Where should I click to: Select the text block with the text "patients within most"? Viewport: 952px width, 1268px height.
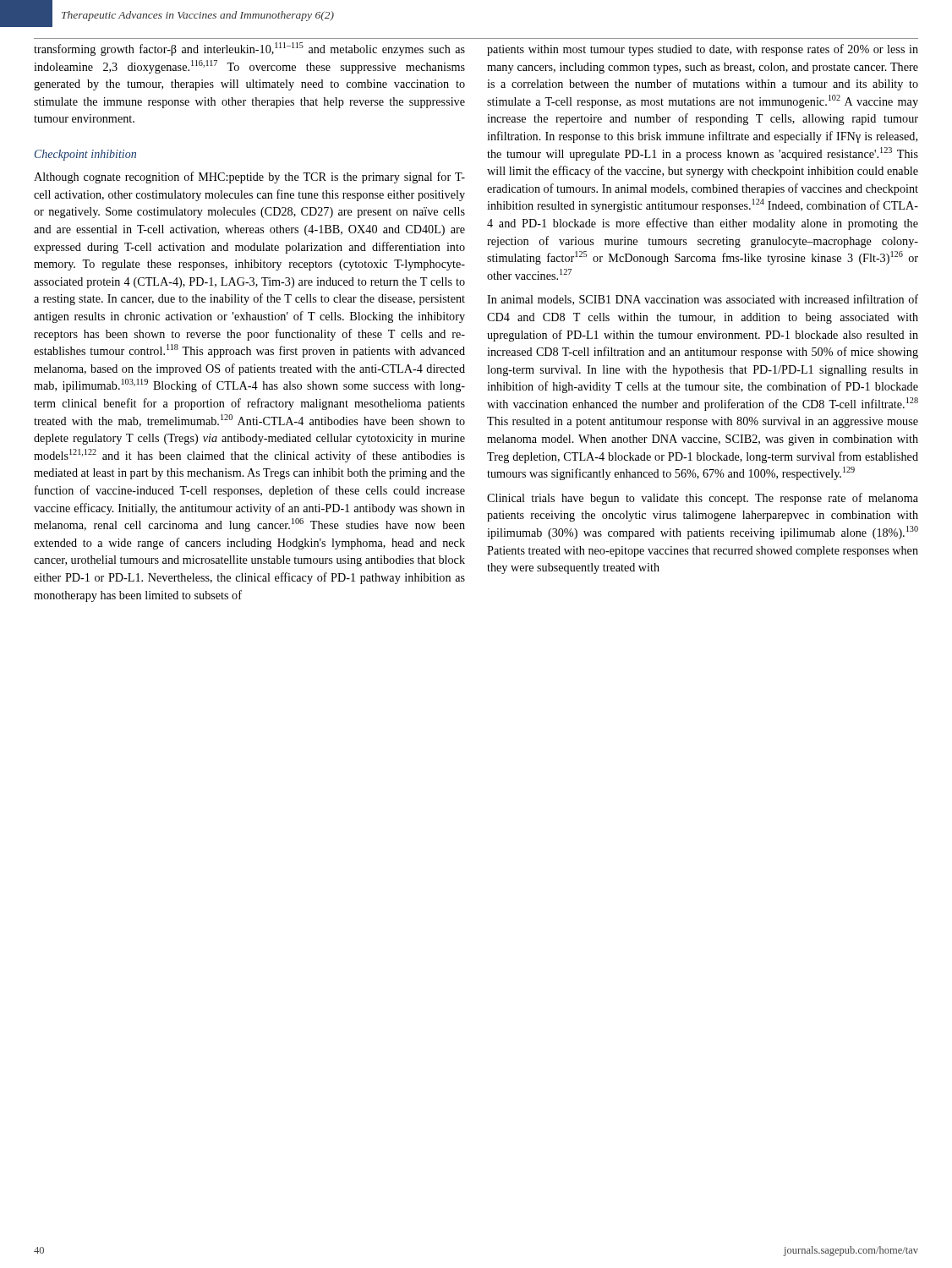[703, 308]
